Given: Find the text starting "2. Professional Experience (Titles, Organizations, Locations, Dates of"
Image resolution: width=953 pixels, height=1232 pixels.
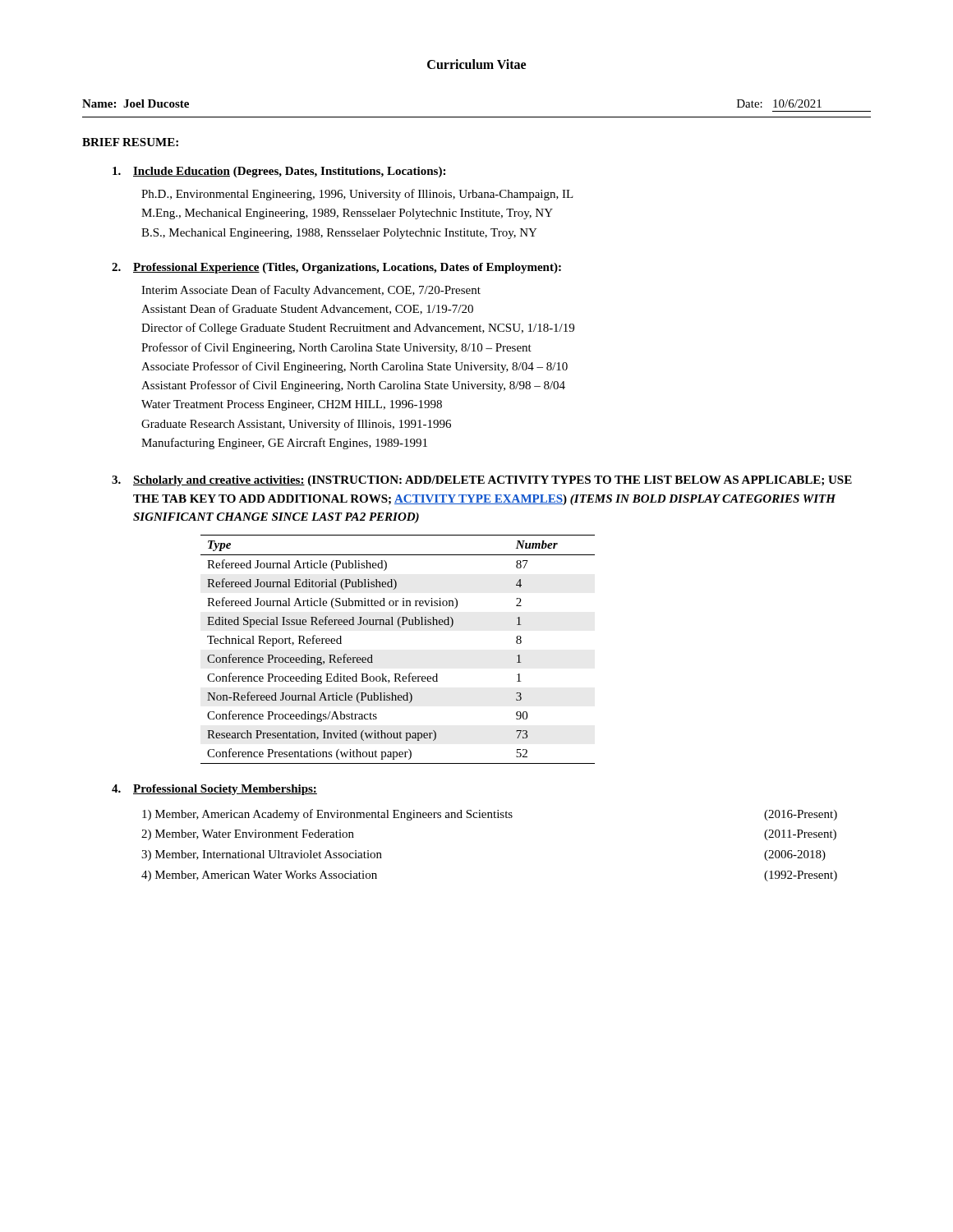Looking at the screenshot, I should (x=337, y=267).
